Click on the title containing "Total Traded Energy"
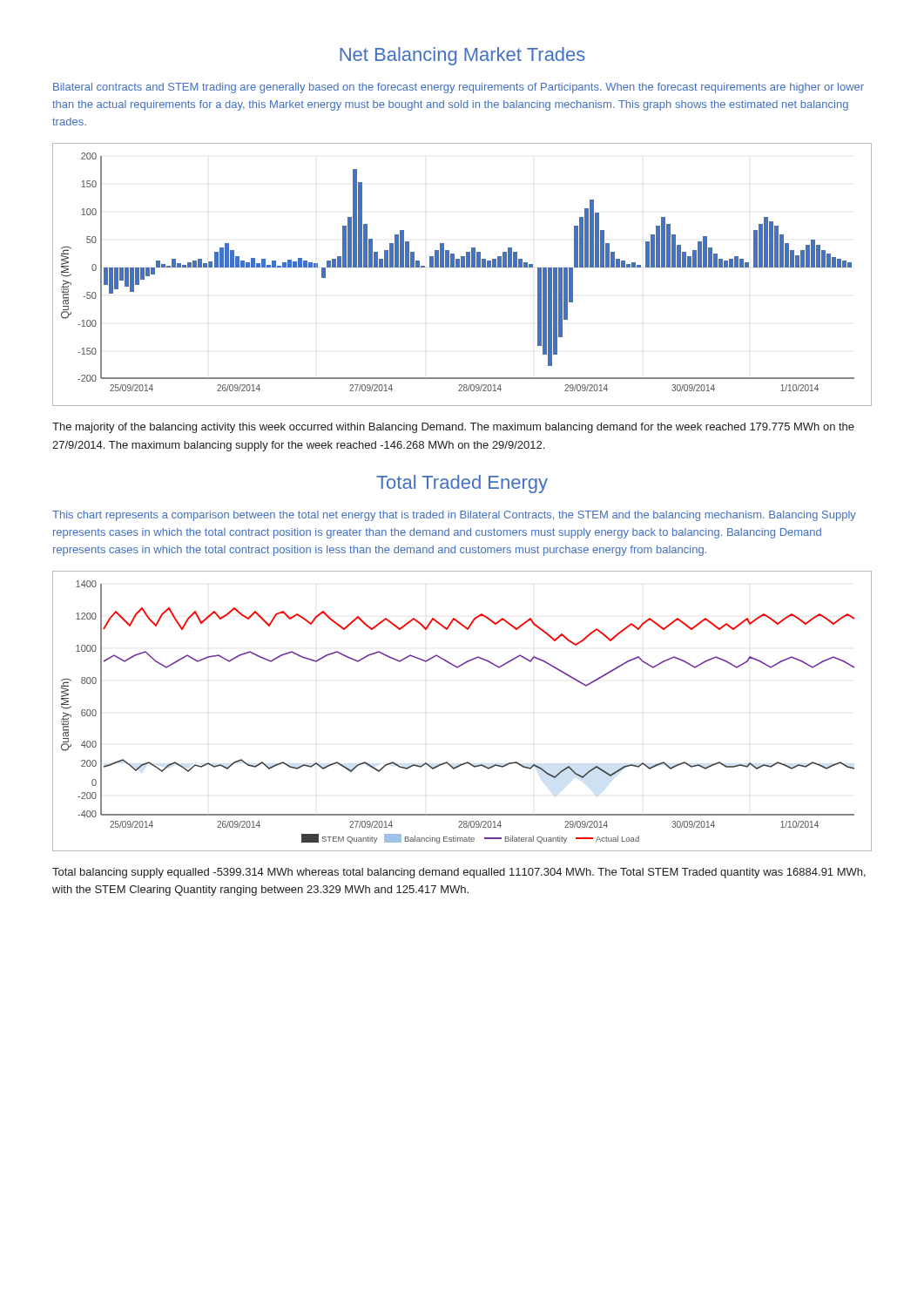The image size is (924, 1307). tap(462, 482)
